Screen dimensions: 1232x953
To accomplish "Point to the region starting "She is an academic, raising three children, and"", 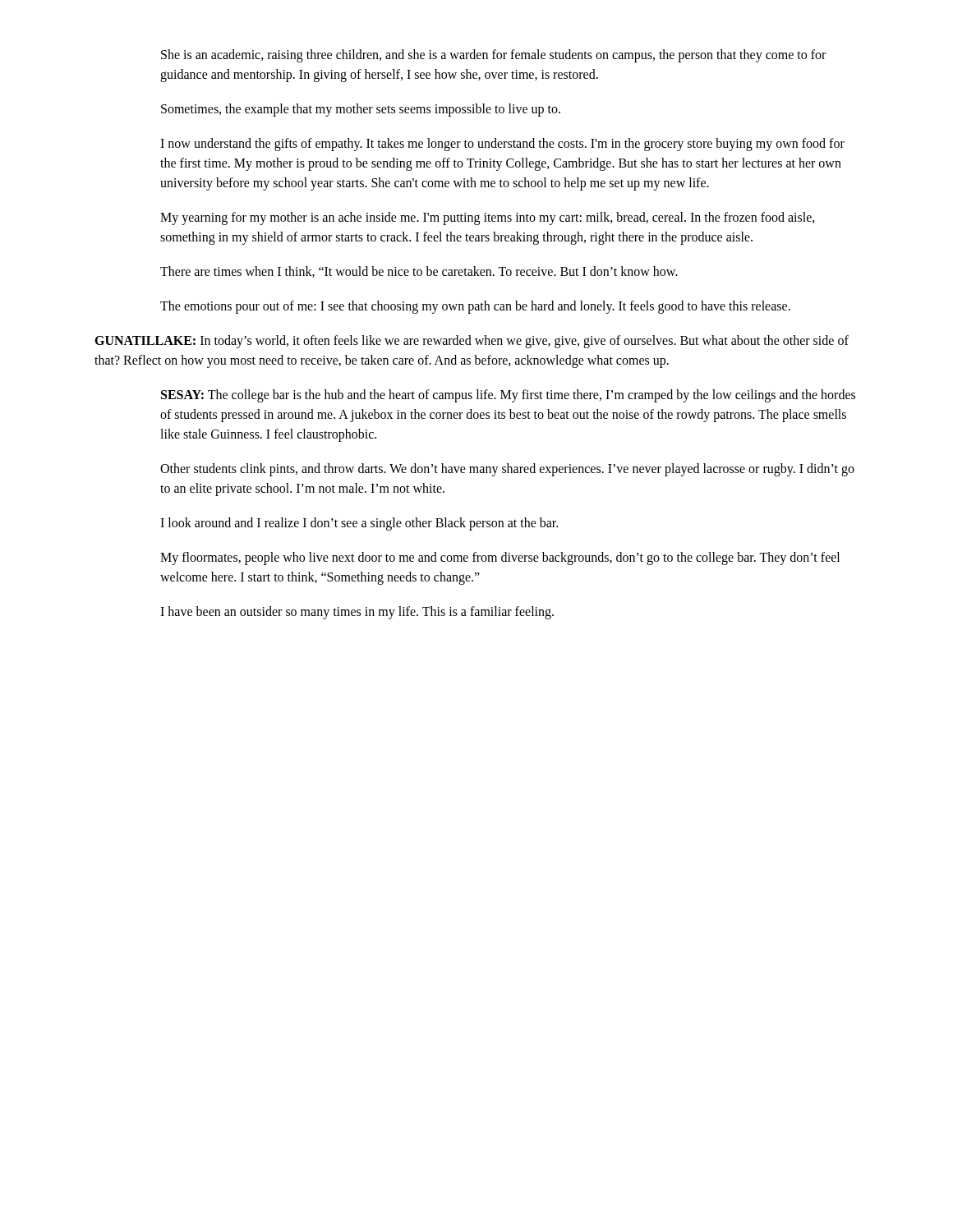I will (x=509, y=181).
